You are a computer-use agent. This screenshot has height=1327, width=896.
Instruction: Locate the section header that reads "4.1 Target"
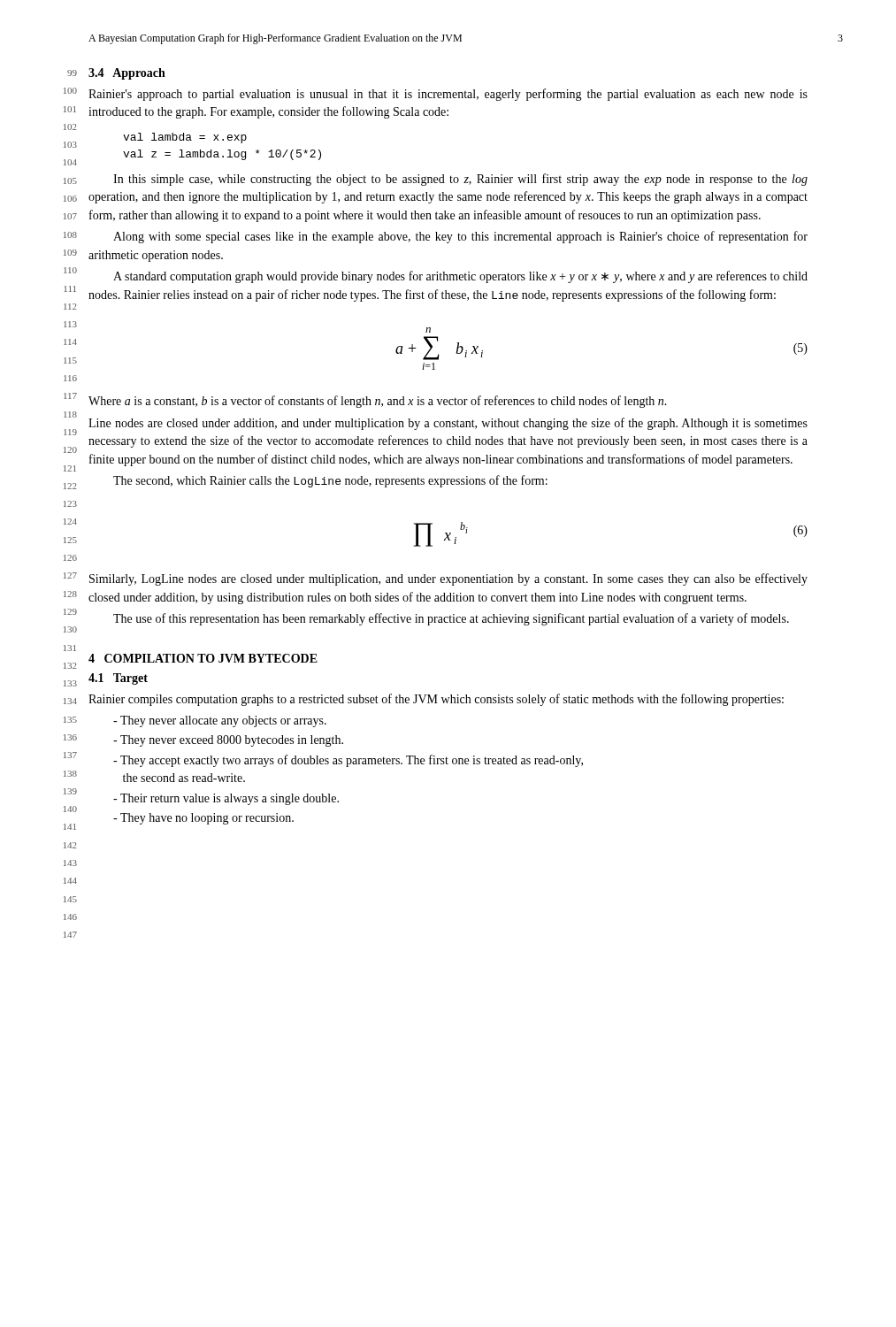(x=118, y=678)
